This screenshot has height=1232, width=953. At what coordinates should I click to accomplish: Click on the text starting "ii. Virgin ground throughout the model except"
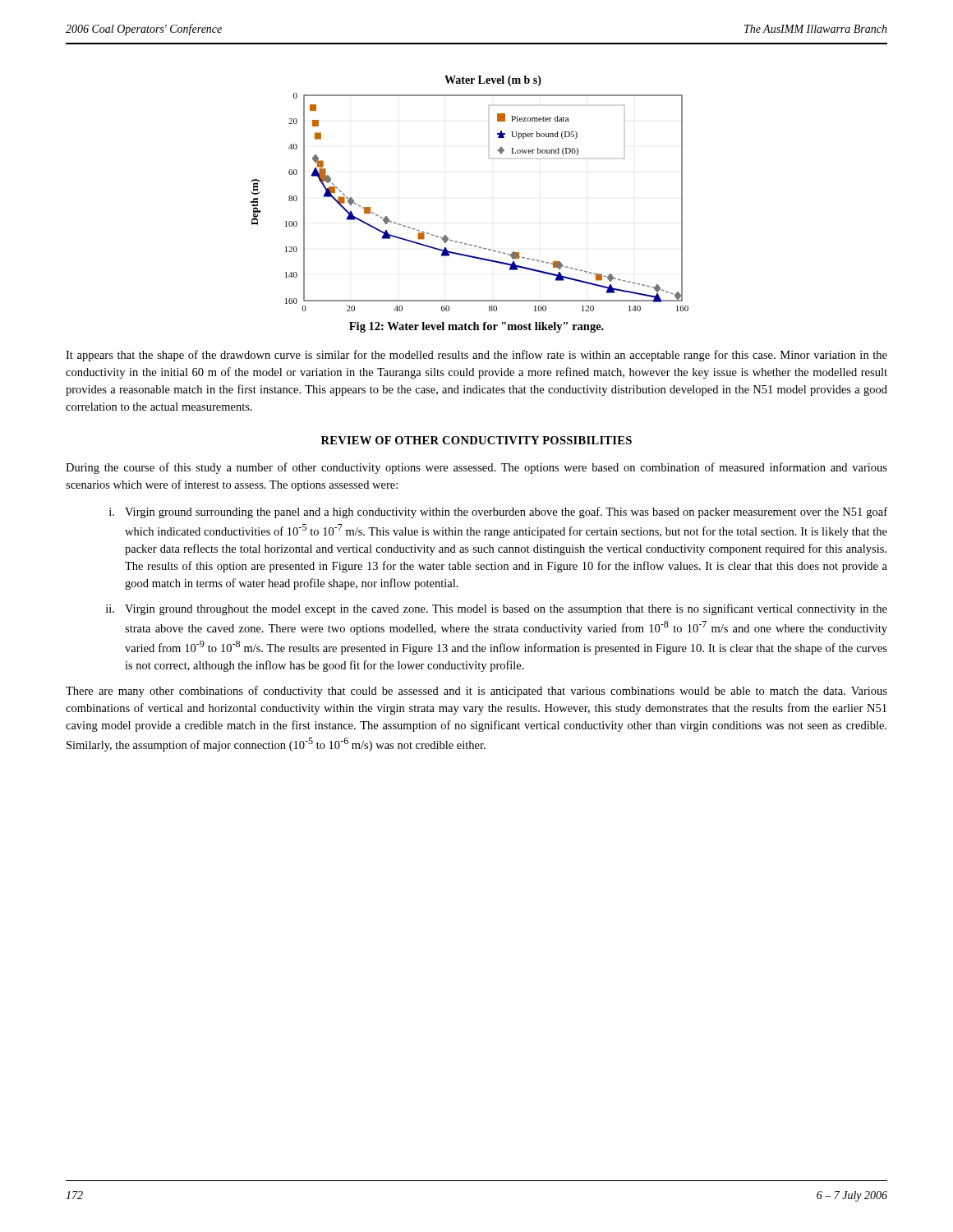tap(476, 637)
